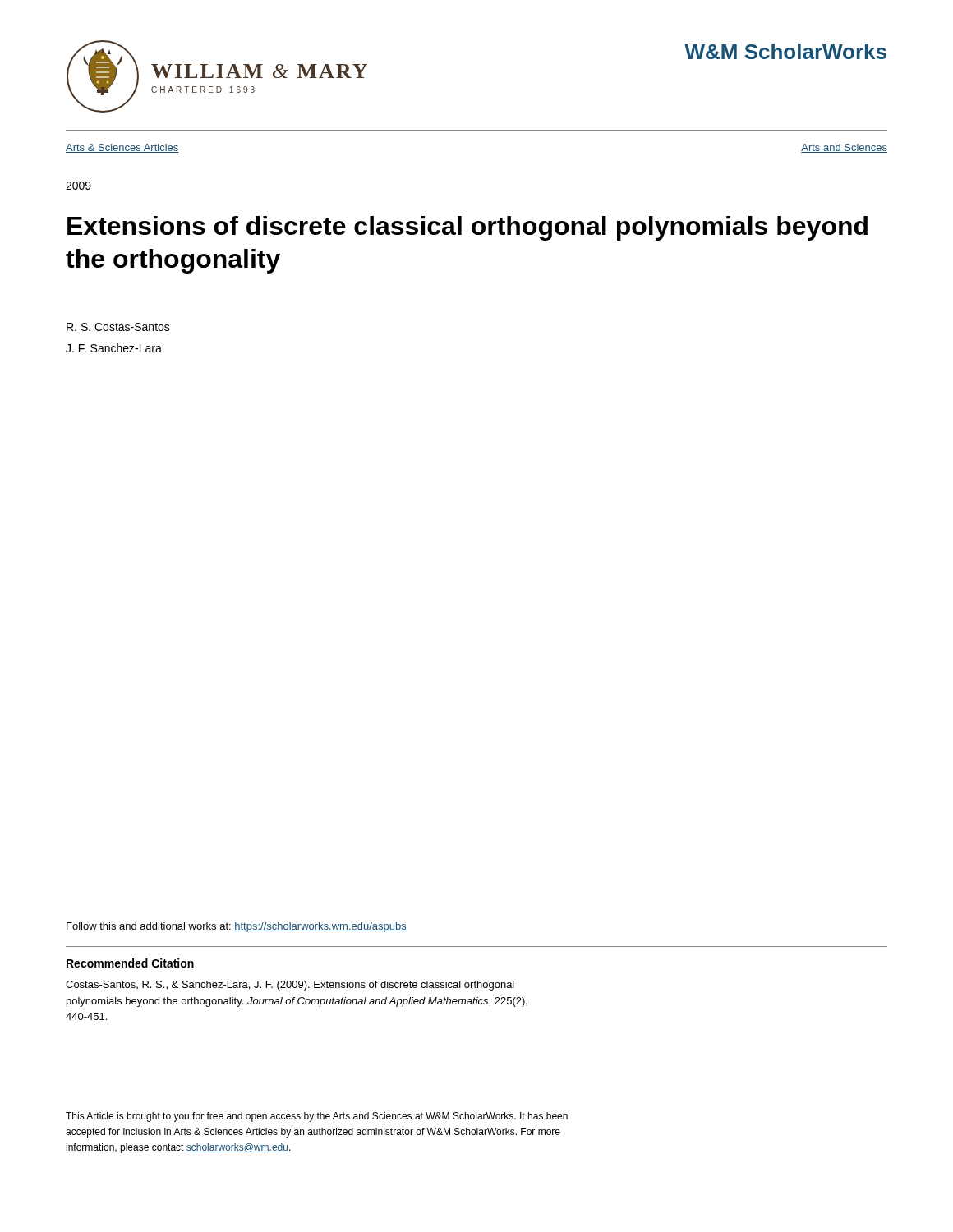Locate the figure
This screenshot has width=953, height=1232.
click(218, 76)
